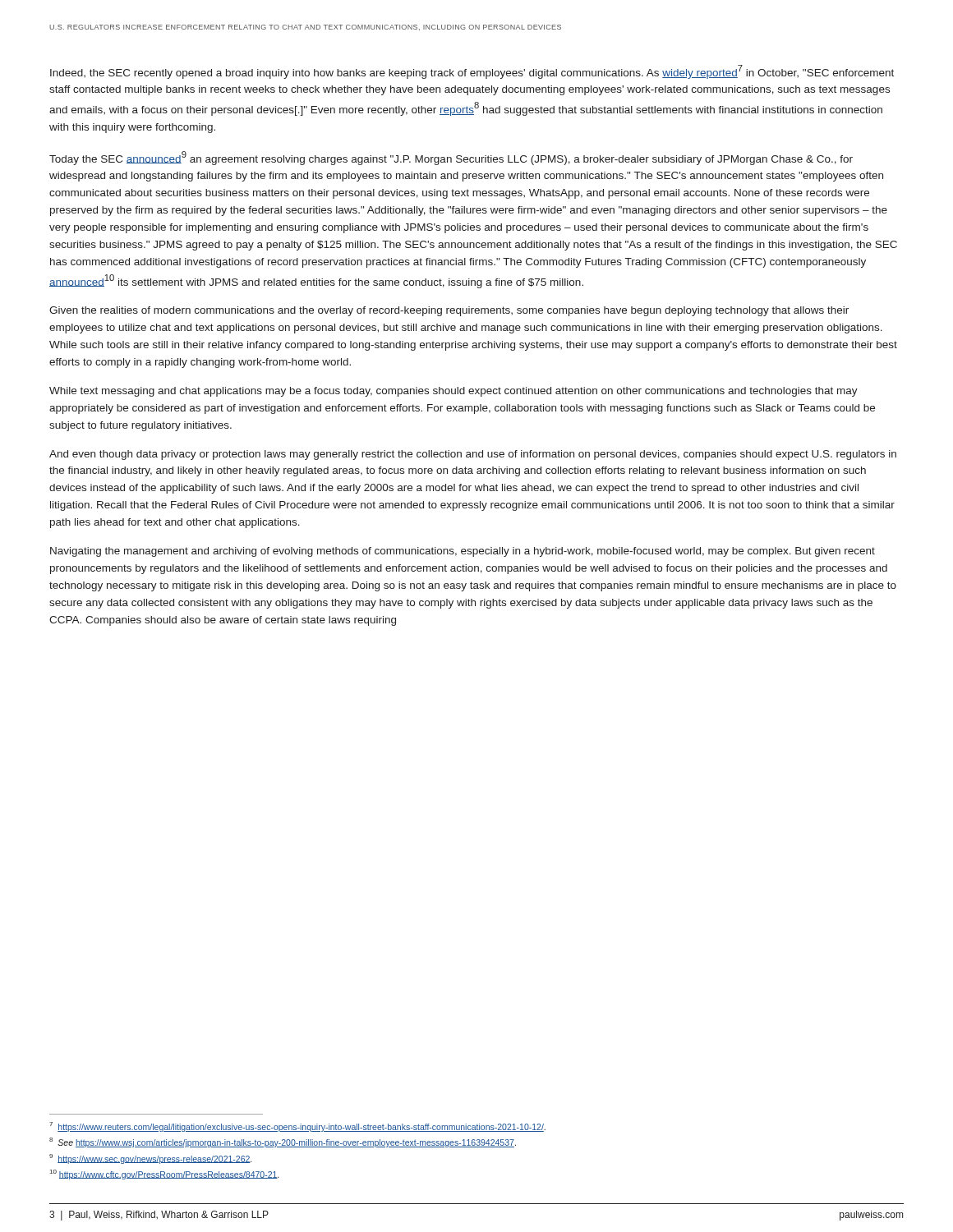Point to "7 https://www.reuters.com/legal/litigation/exclusive-us-sec-opens-inquiry-into-wall-street-banks-staff-communications-2021-10-12/."
The width and height of the screenshot is (953, 1232).
coord(298,1126)
